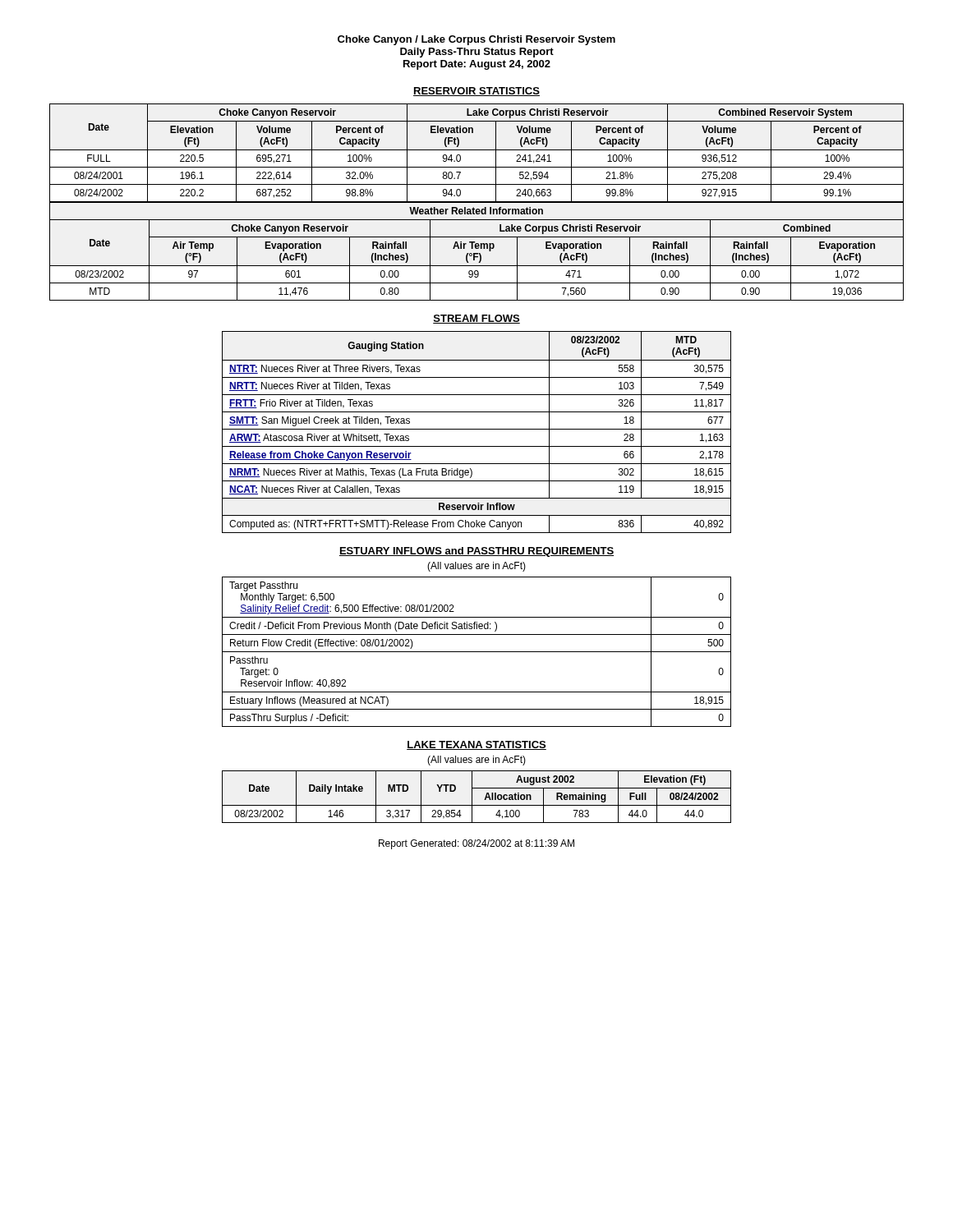Locate the element starting "RESERVOIR STATISTICS"
This screenshot has height=1232, width=953.
[476, 91]
